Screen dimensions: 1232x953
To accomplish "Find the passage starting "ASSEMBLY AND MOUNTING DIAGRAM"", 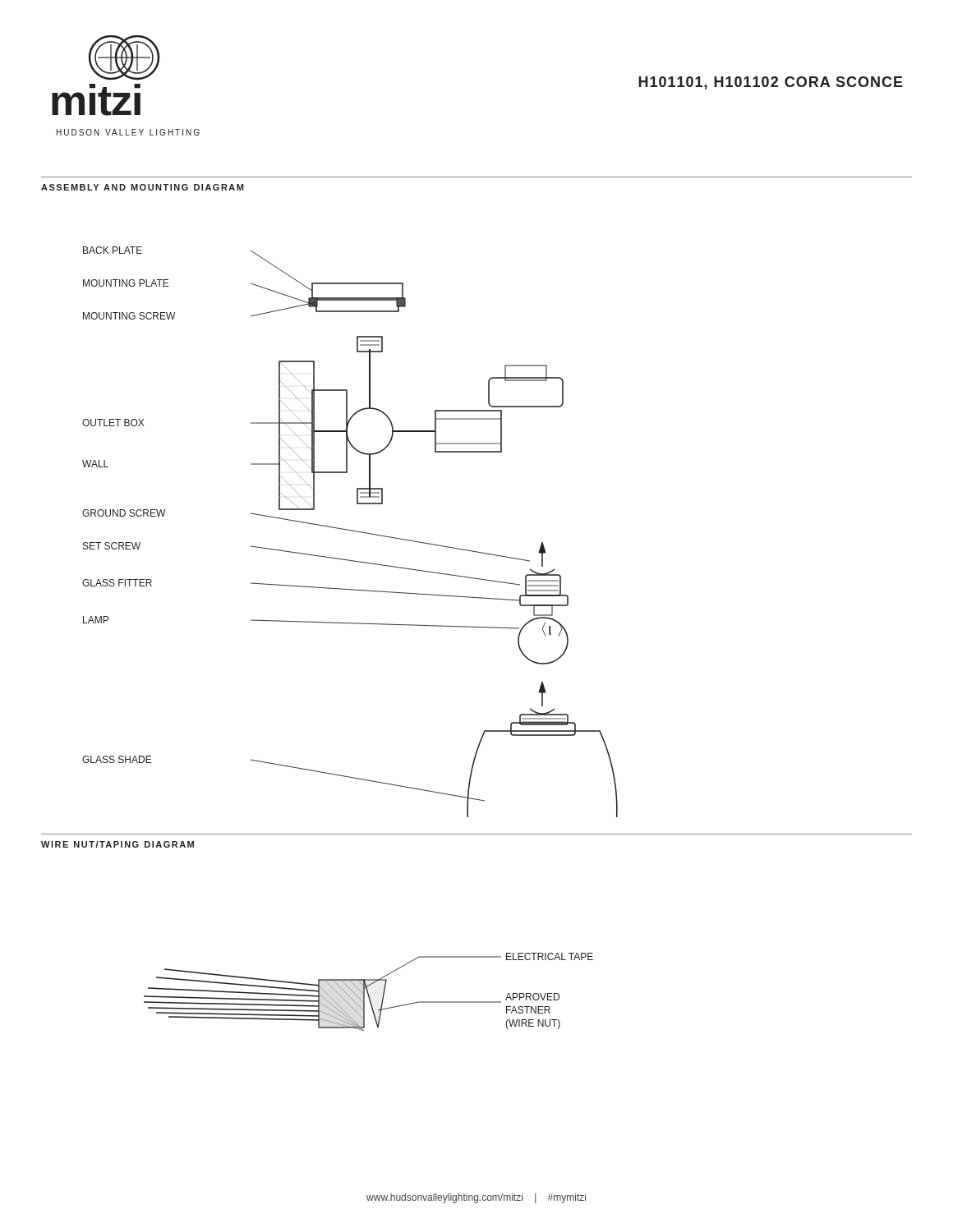I will tap(143, 187).
